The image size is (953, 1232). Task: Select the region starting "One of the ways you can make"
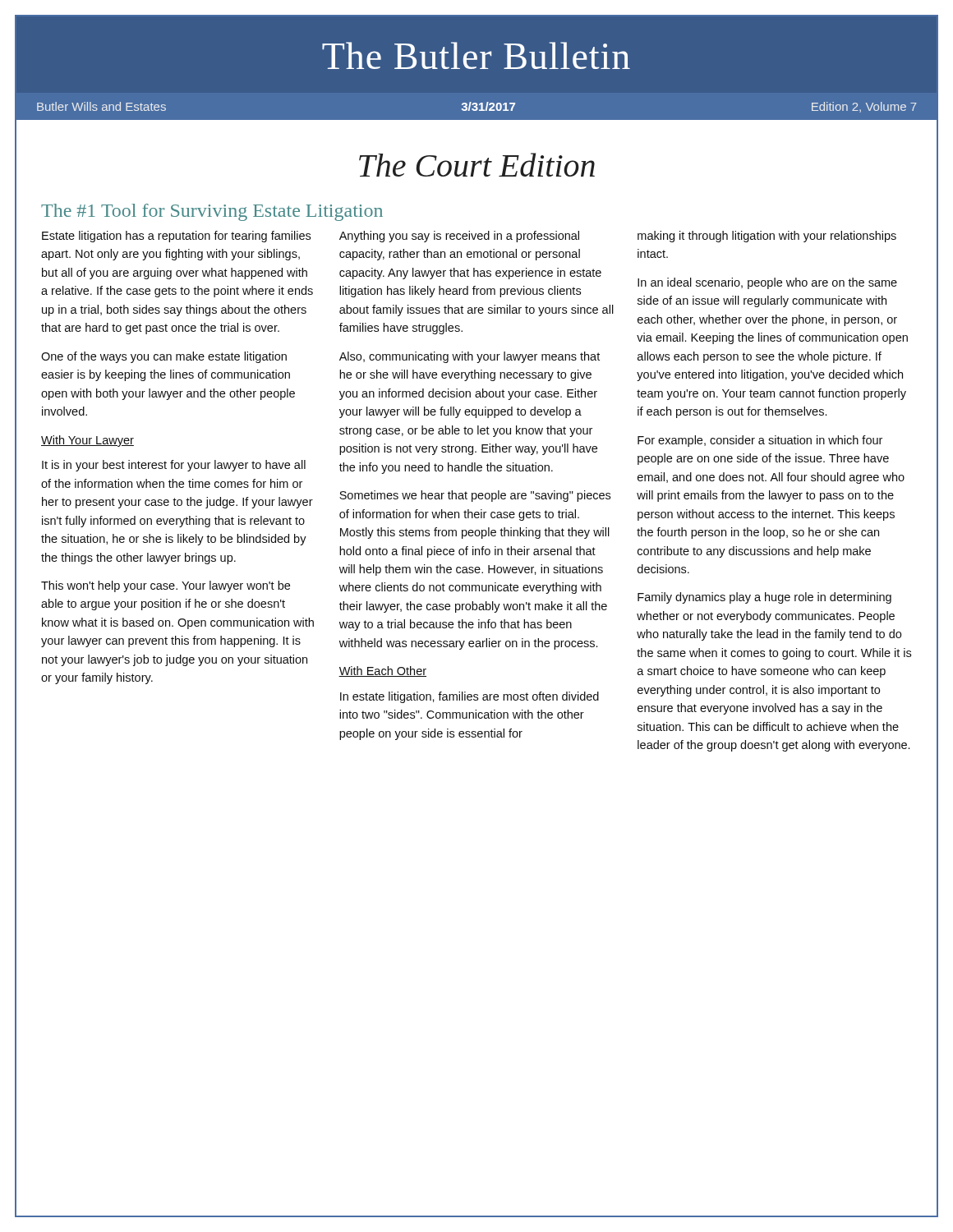click(179, 384)
